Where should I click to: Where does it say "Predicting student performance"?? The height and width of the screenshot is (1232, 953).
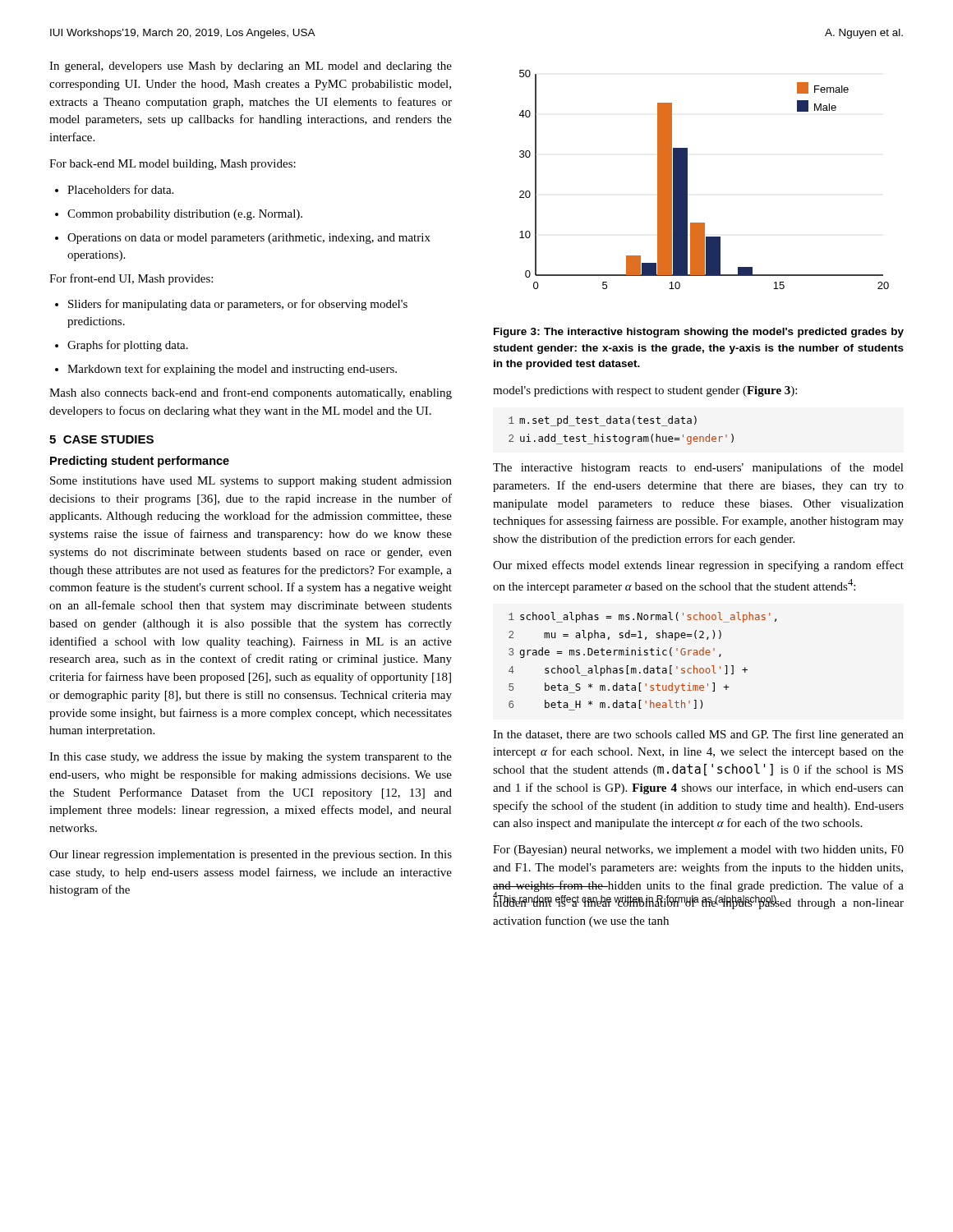139,461
